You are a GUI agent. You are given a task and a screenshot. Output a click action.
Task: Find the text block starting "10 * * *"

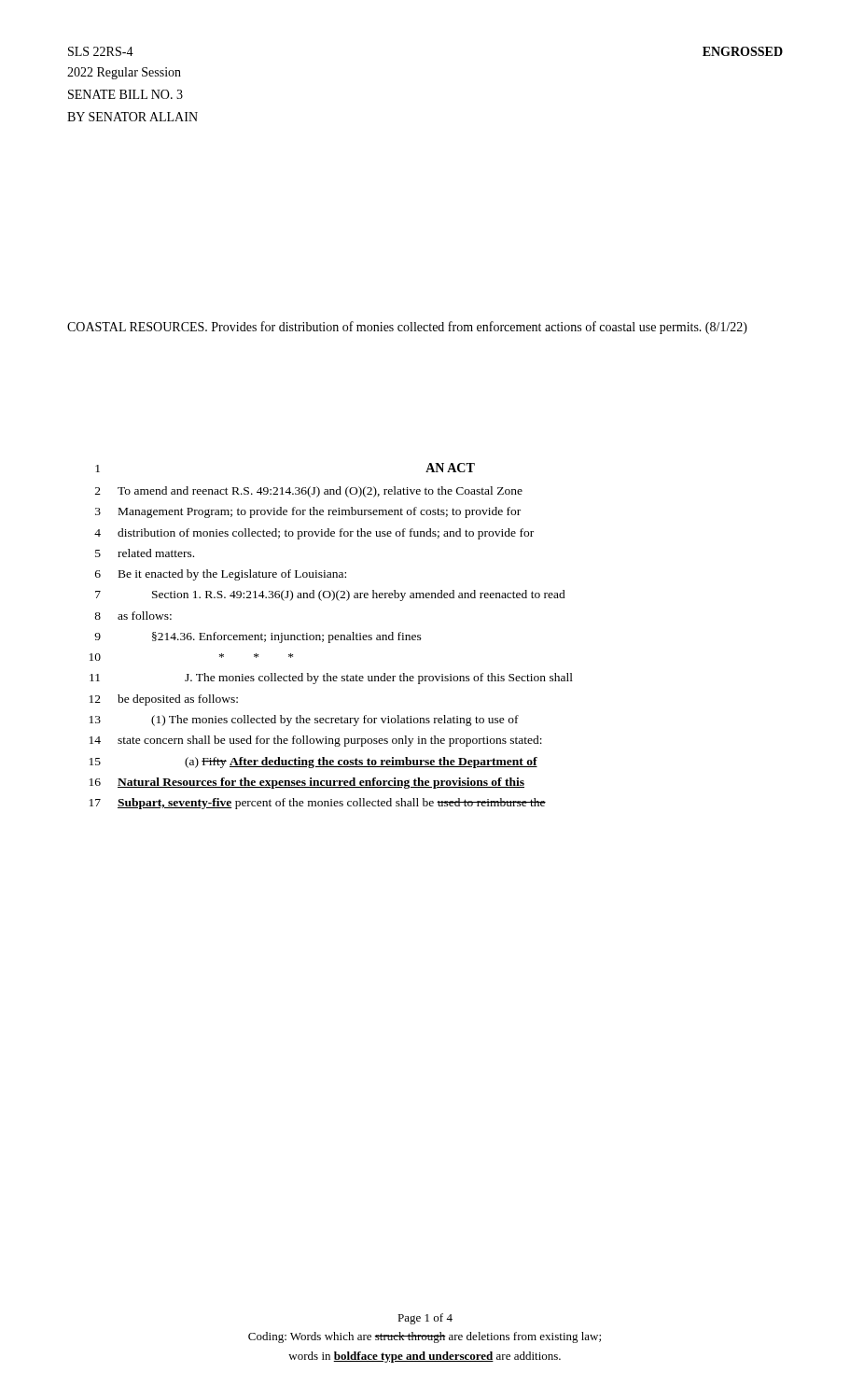click(99, 657)
